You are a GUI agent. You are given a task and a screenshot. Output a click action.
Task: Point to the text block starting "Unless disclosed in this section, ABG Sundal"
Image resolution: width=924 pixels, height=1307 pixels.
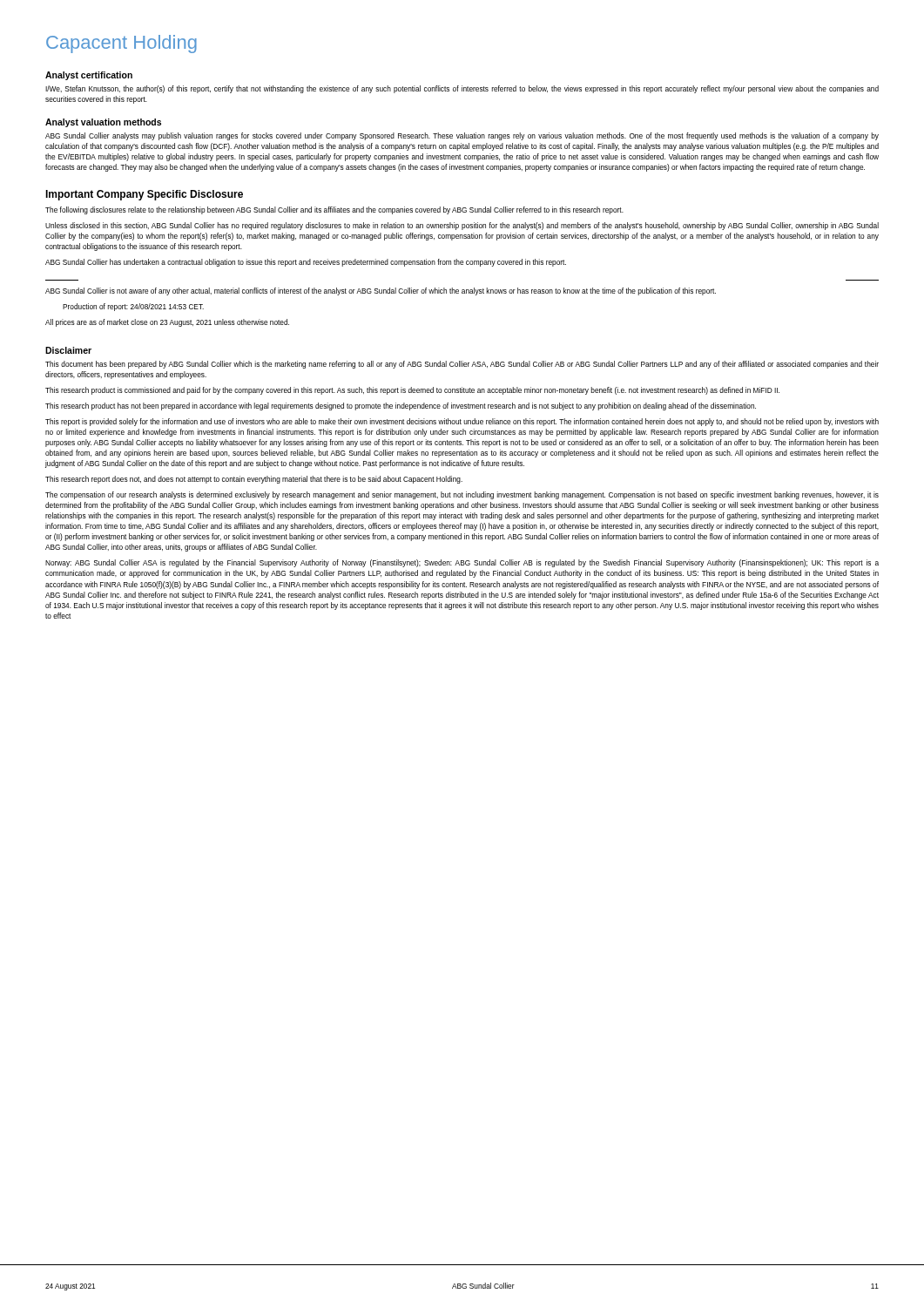click(462, 236)
